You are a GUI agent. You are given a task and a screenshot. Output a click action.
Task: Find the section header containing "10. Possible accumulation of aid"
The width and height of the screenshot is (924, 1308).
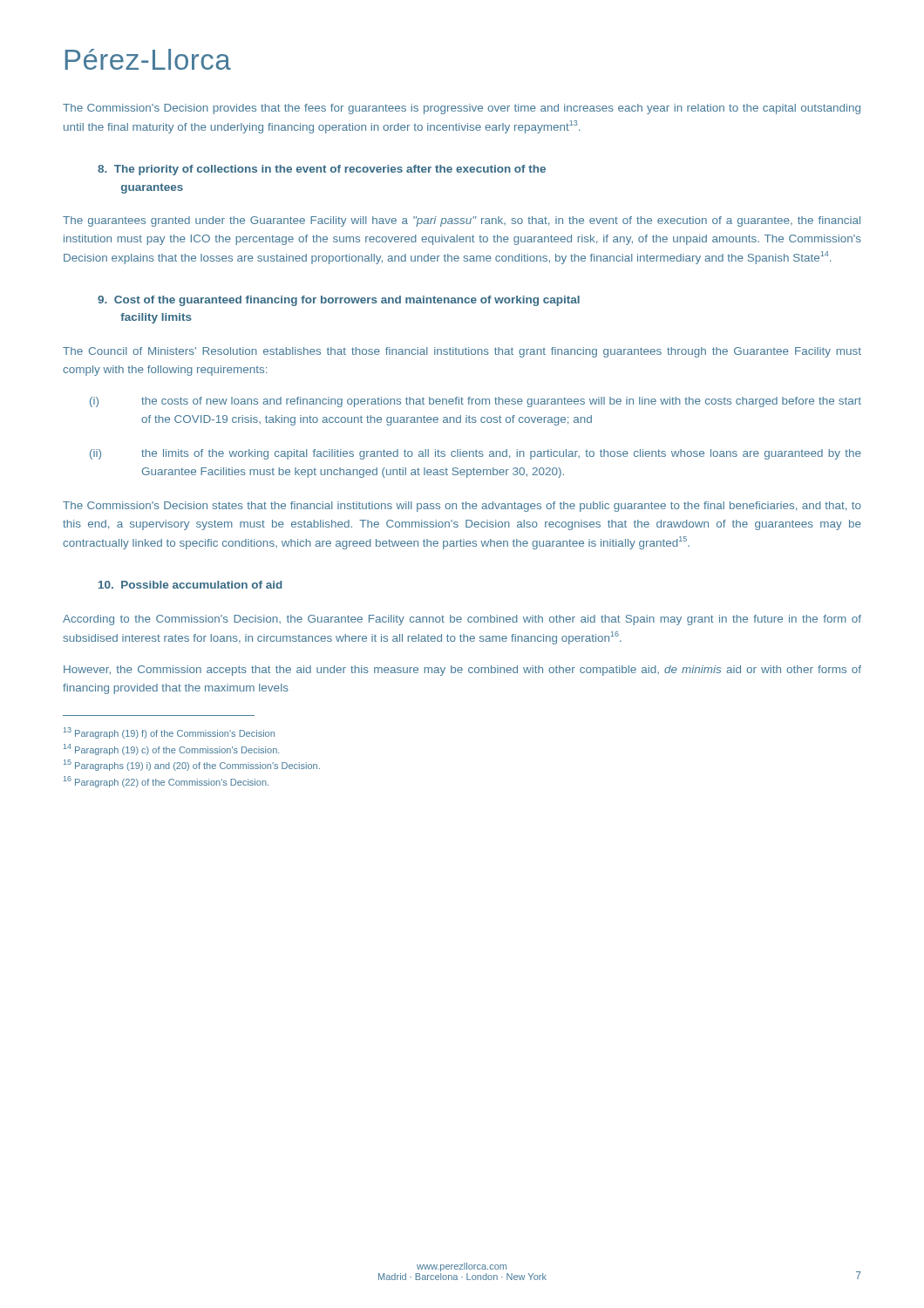tap(190, 585)
